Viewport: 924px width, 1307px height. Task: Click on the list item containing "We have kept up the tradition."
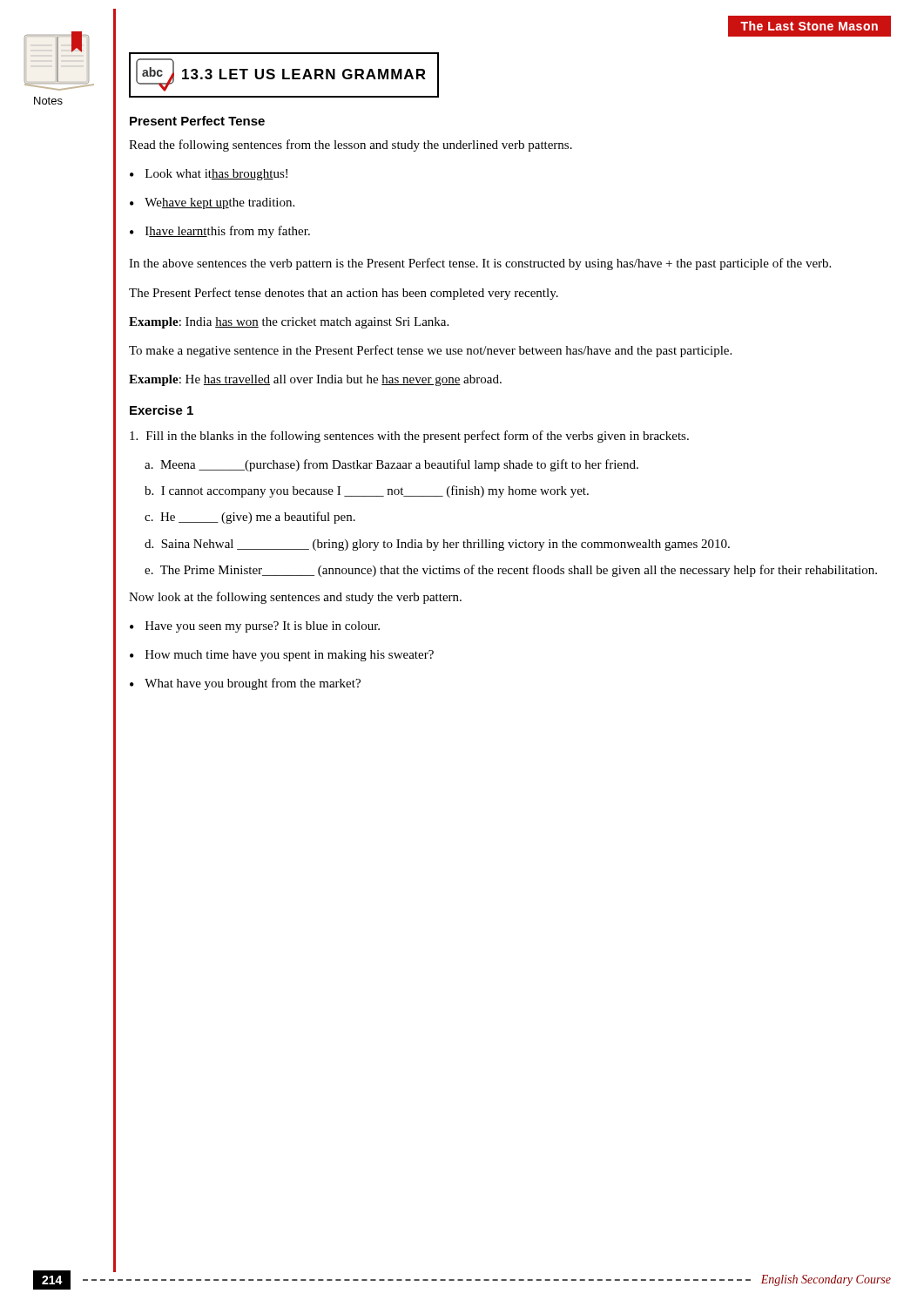pos(220,203)
